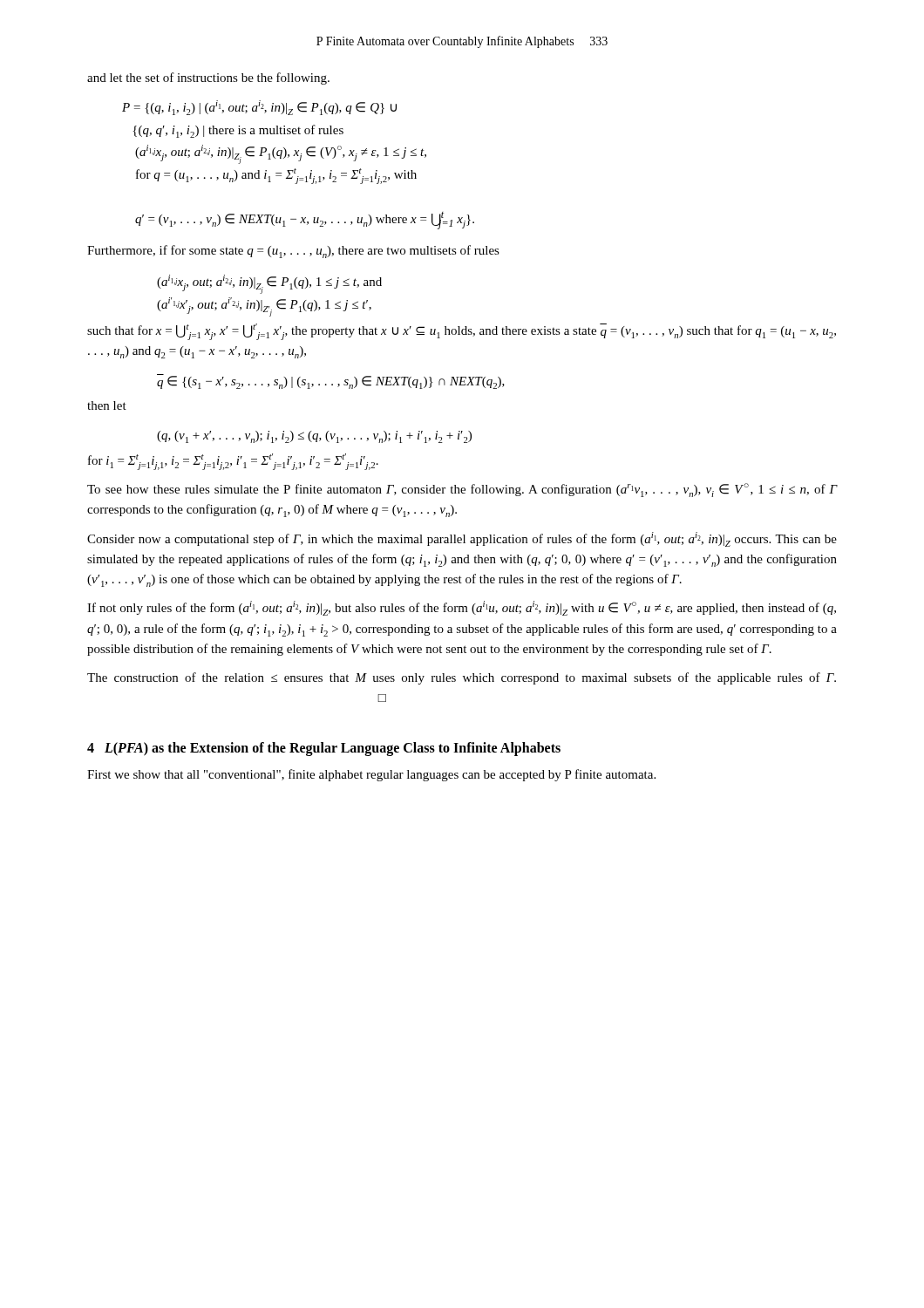
Task: Navigate to the block starting "Furthermore, if for some state"
Action: [293, 252]
